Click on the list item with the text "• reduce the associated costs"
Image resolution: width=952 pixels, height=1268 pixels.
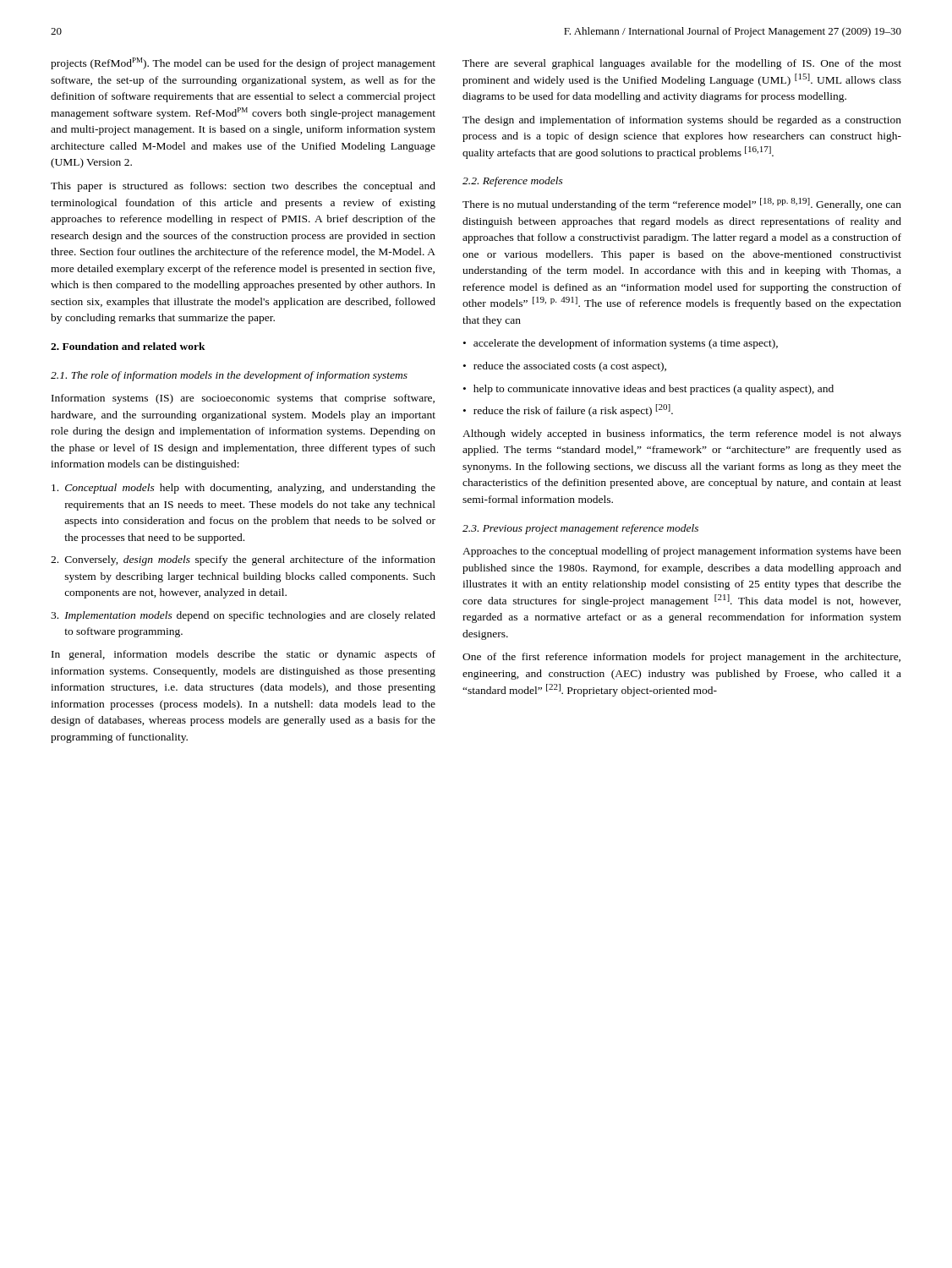click(x=565, y=366)
